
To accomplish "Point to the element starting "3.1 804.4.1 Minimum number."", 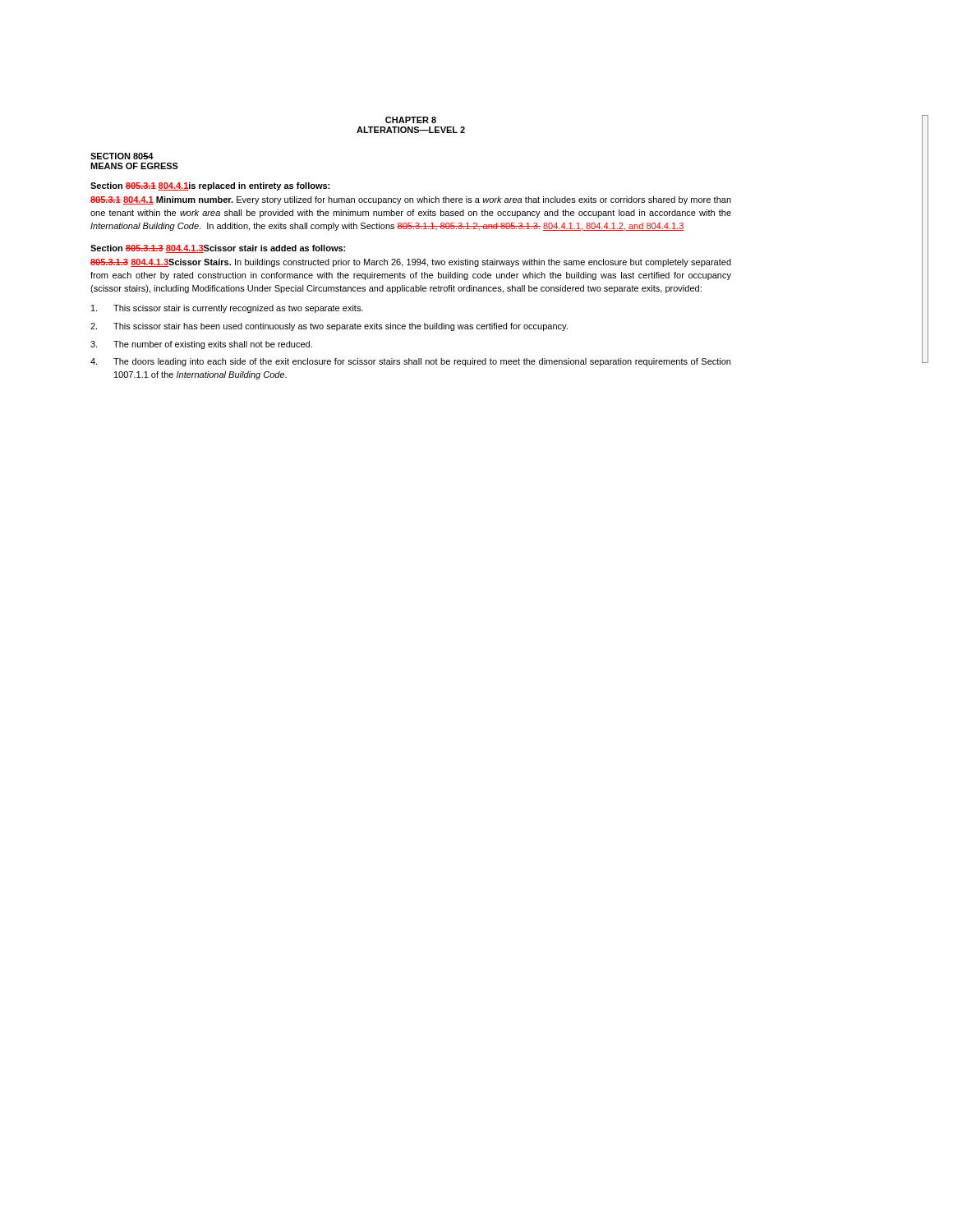I will point(411,213).
